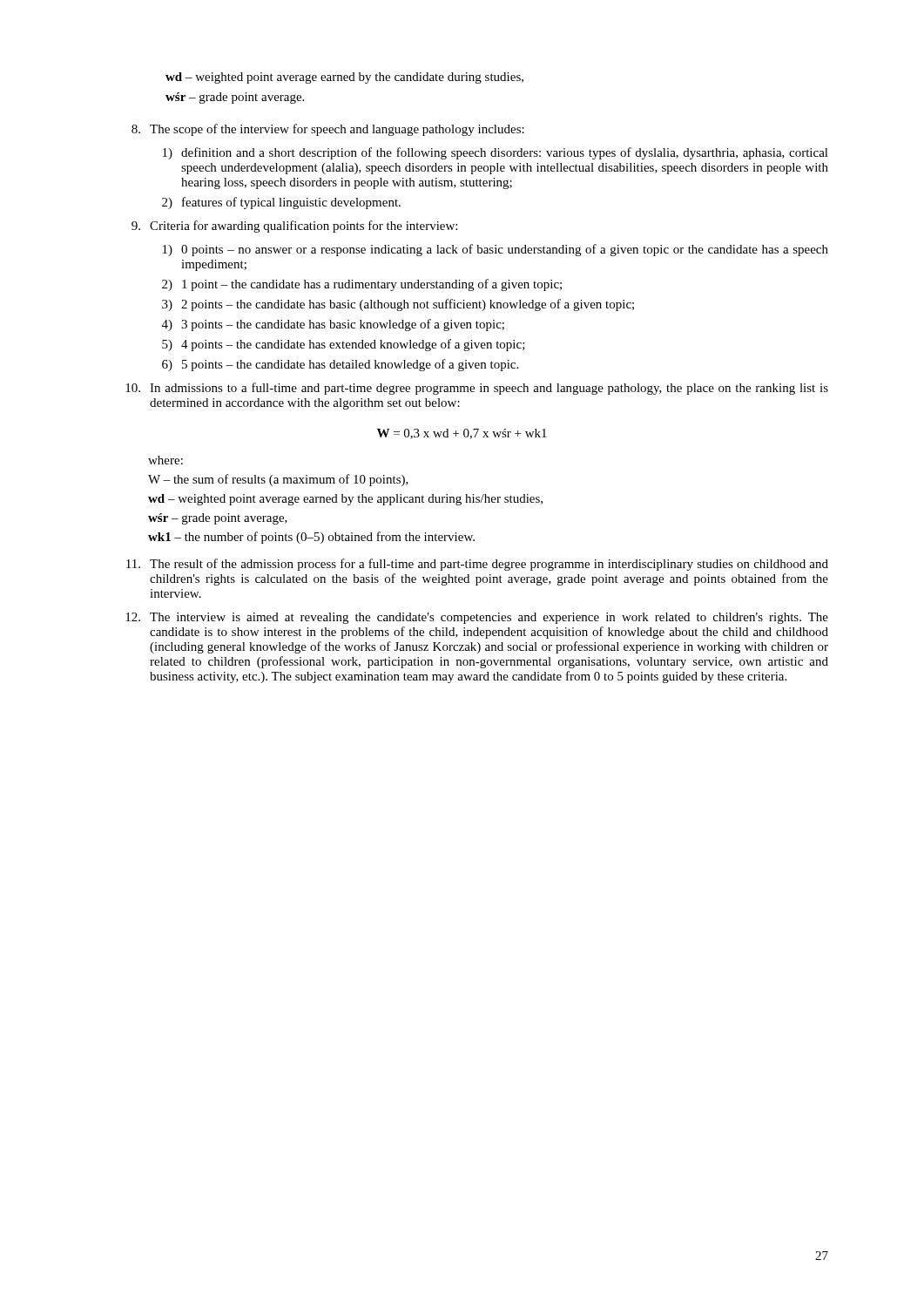The width and height of the screenshot is (924, 1307).
Task: Navigate to the text starting "8. The scope of"
Action: point(462,129)
